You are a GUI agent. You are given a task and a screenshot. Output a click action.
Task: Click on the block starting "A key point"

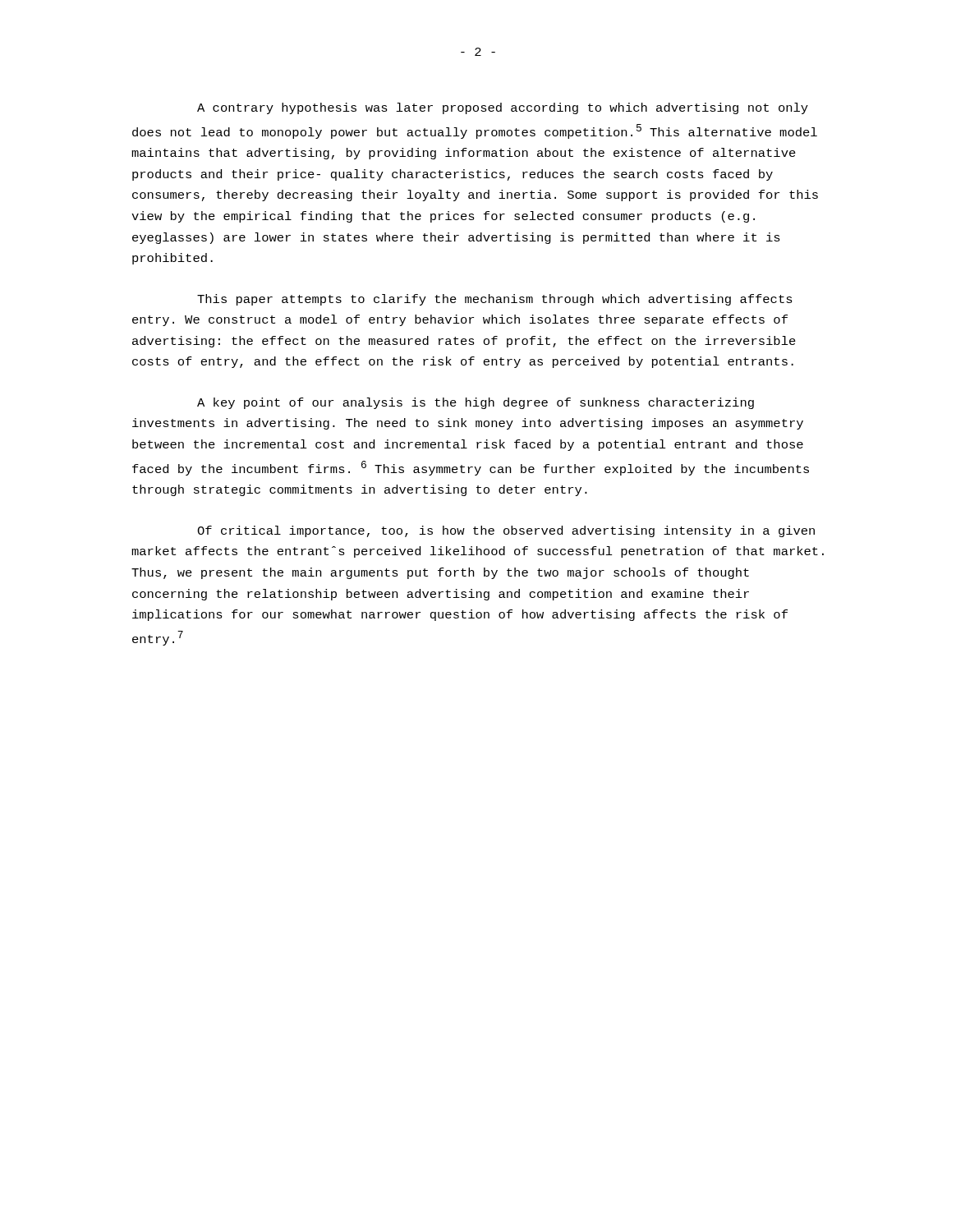click(x=480, y=448)
